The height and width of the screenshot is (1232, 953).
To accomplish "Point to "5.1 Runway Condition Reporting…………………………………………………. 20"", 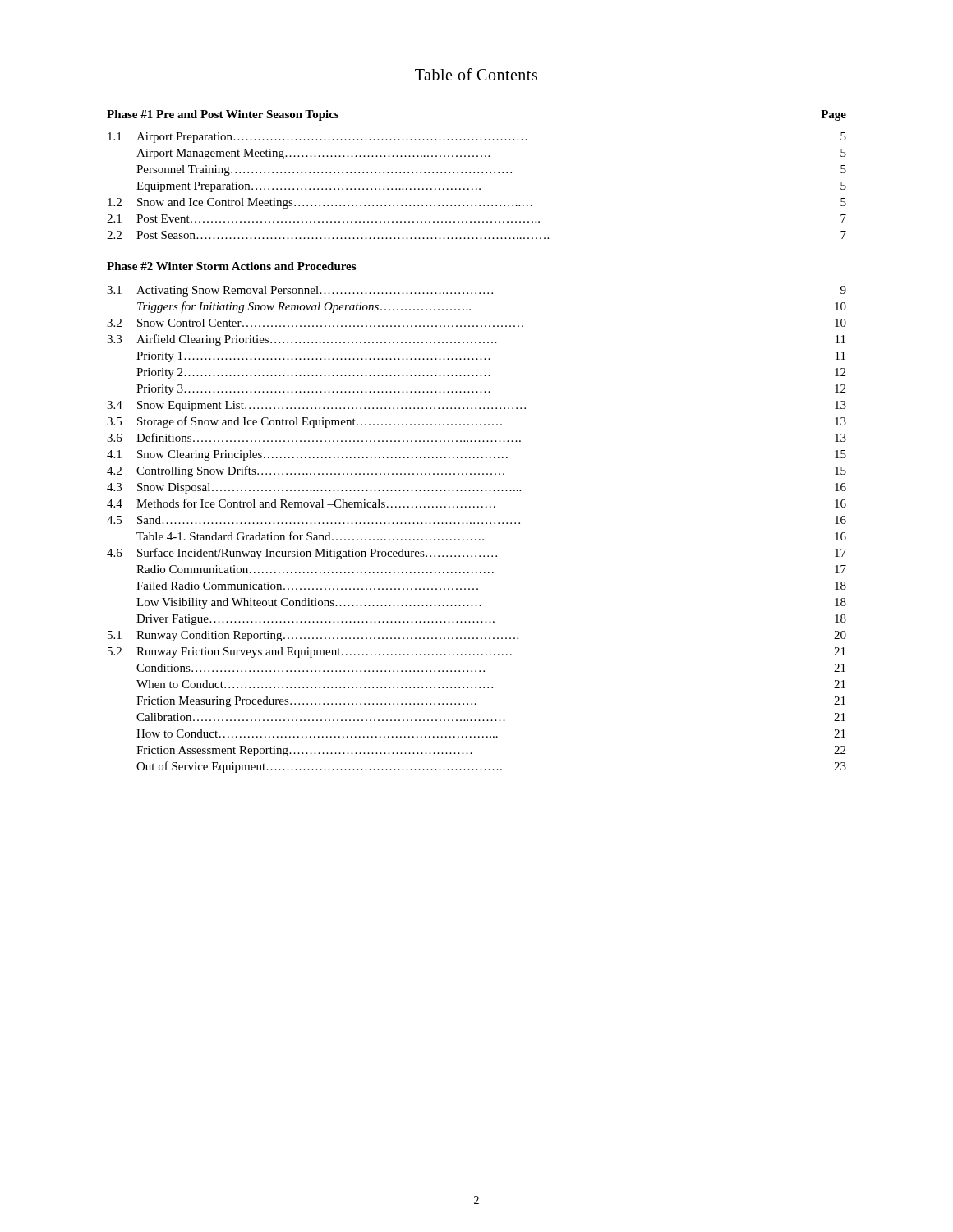I will pos(476,635).
